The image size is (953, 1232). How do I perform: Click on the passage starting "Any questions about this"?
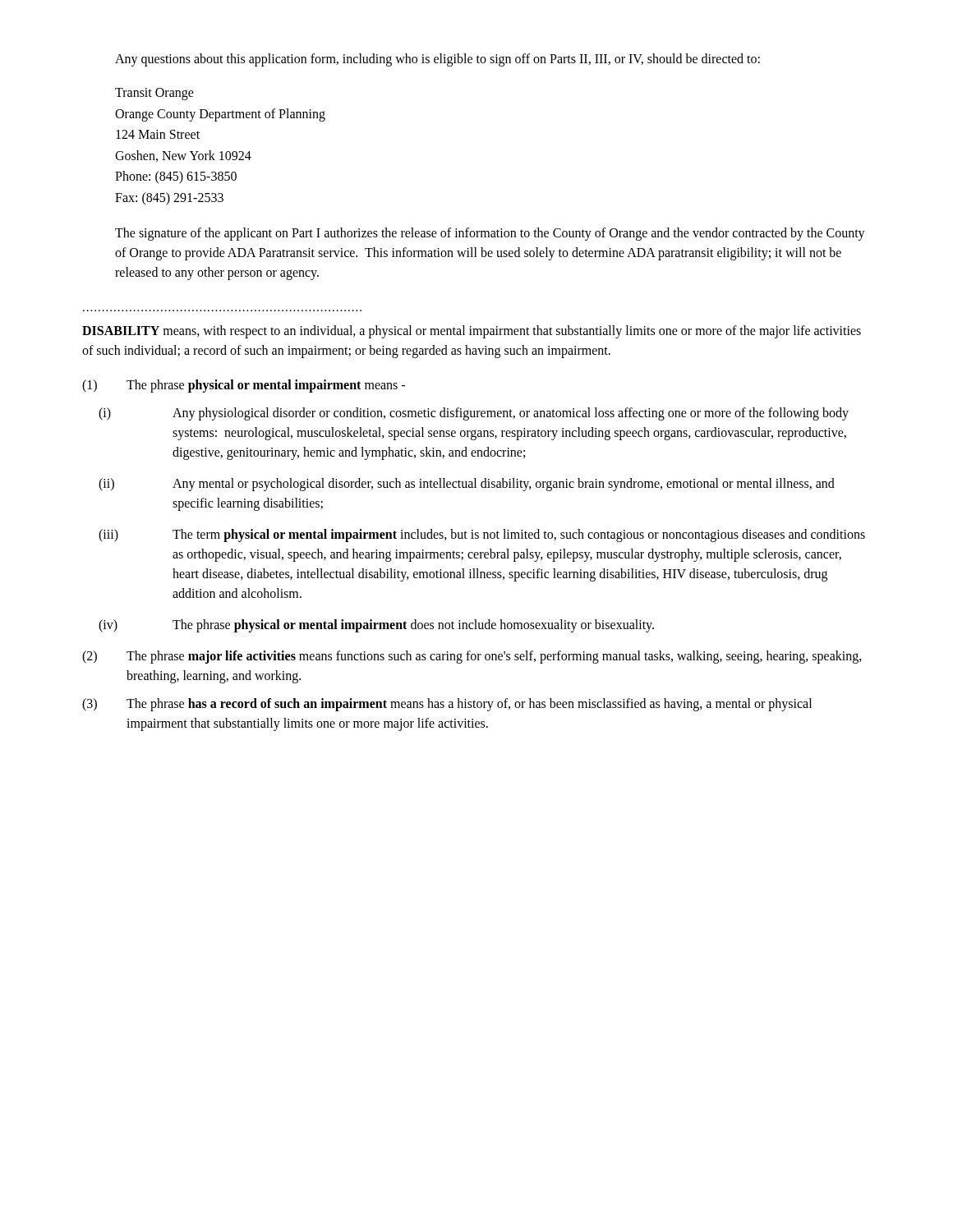point(438,59)
